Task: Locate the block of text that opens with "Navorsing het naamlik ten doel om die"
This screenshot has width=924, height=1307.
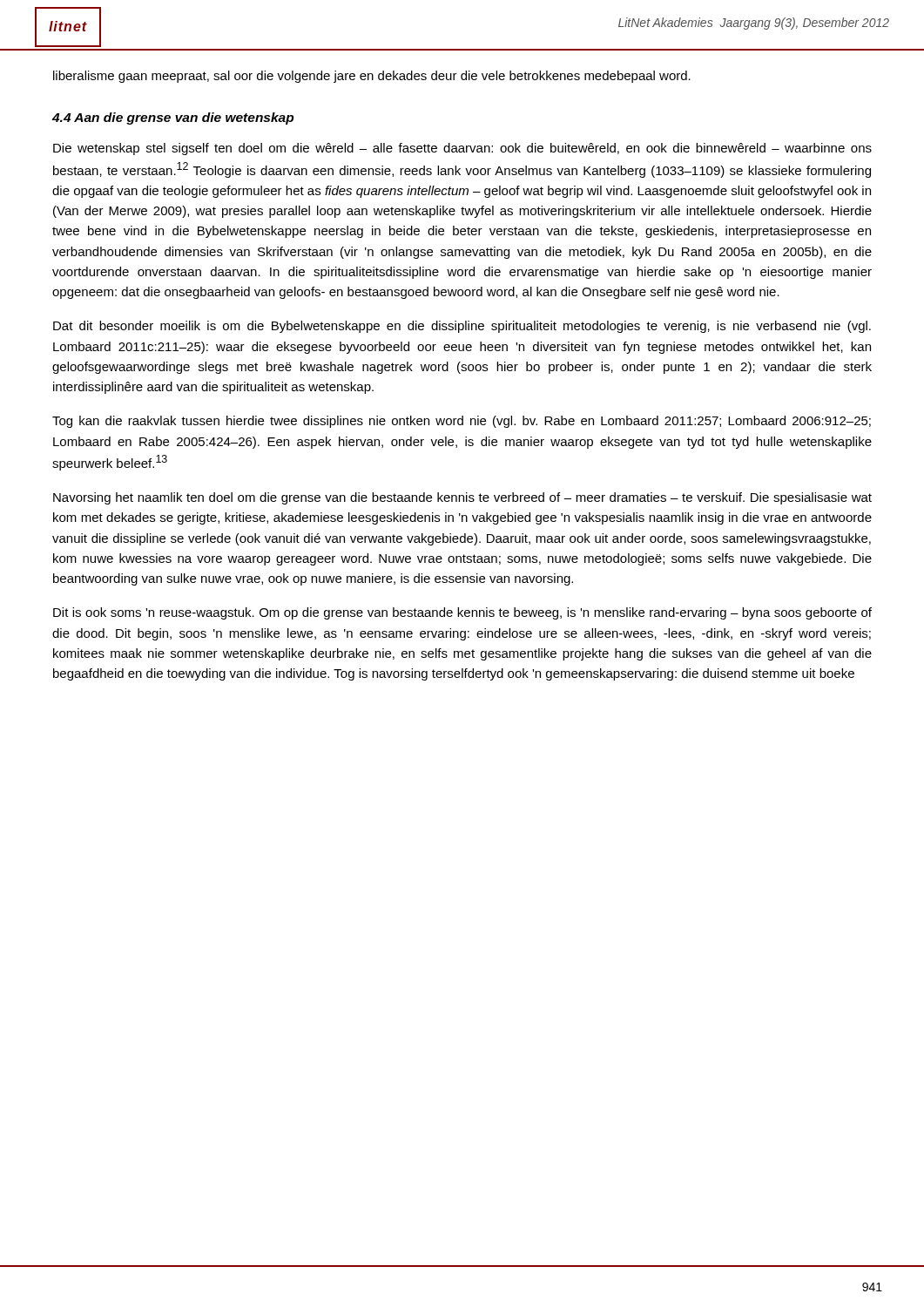Action: click(462, 538)
